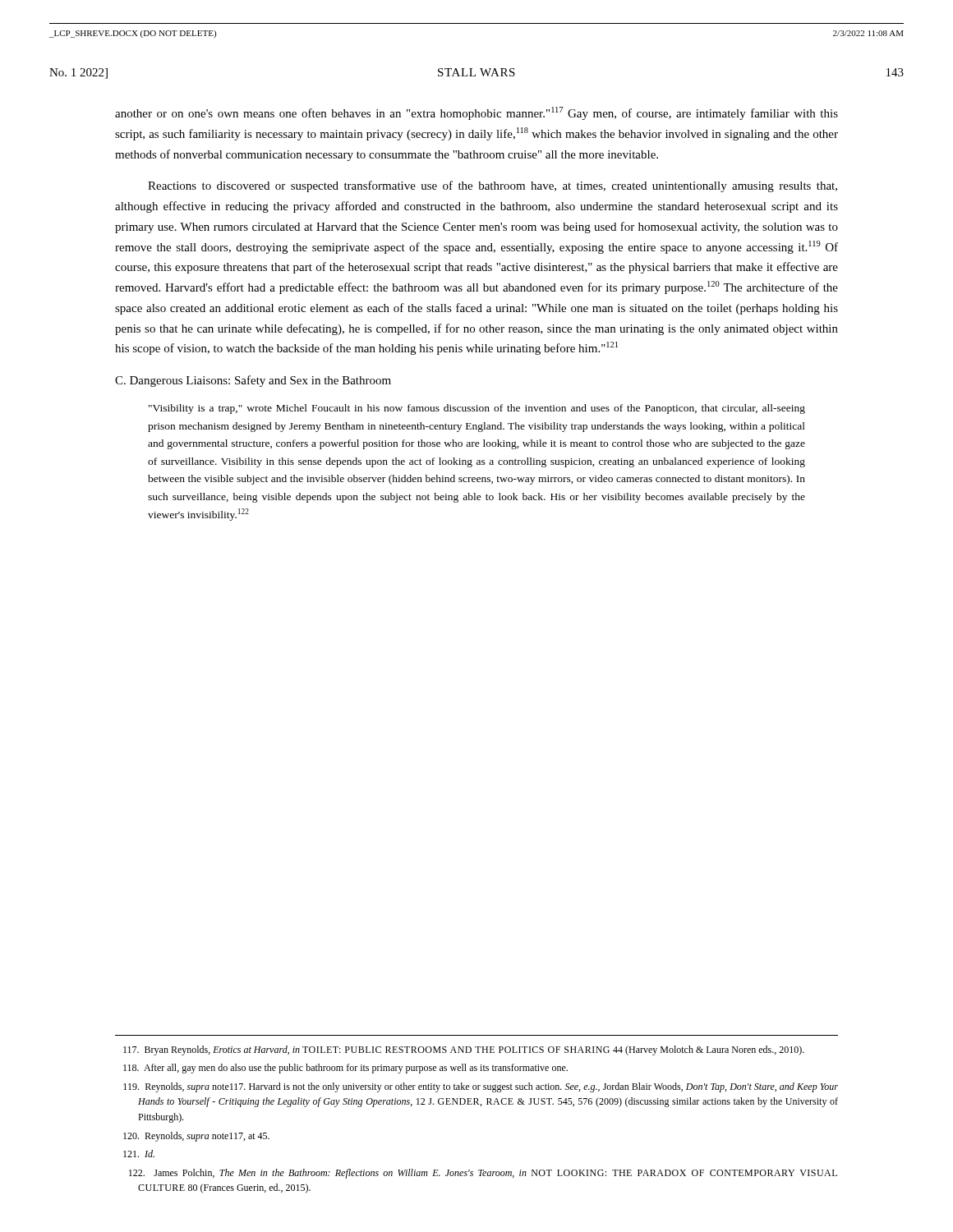Locate the region starting "Reynolds, supra note117. Harvard is not"
This screenshot has height=1232, width=953.
(x=476, y=1102)
